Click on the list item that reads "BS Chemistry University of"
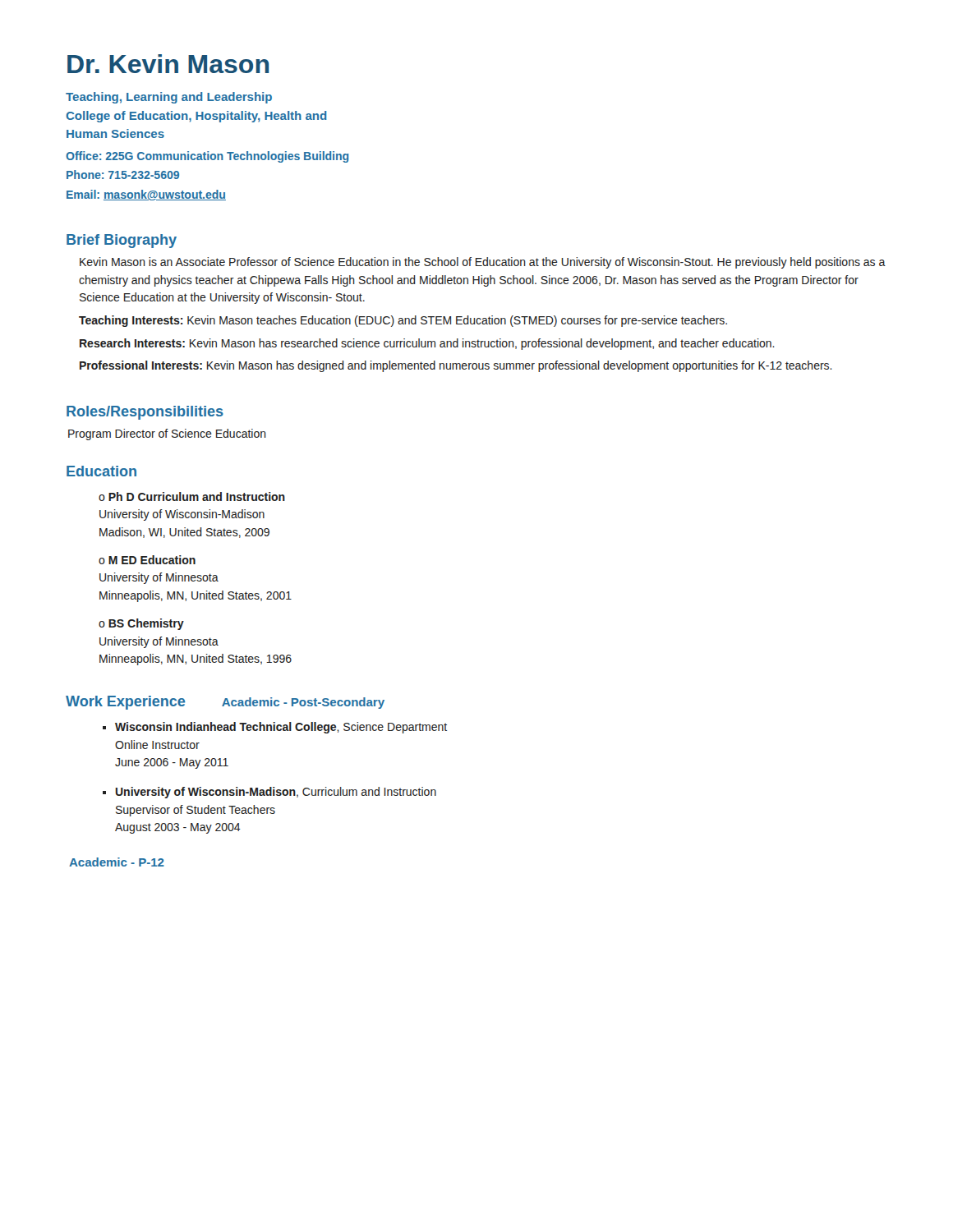Image resolution: width=953 pixels, height=1232 pixels. pyautogui.click(x=195, y=641)
